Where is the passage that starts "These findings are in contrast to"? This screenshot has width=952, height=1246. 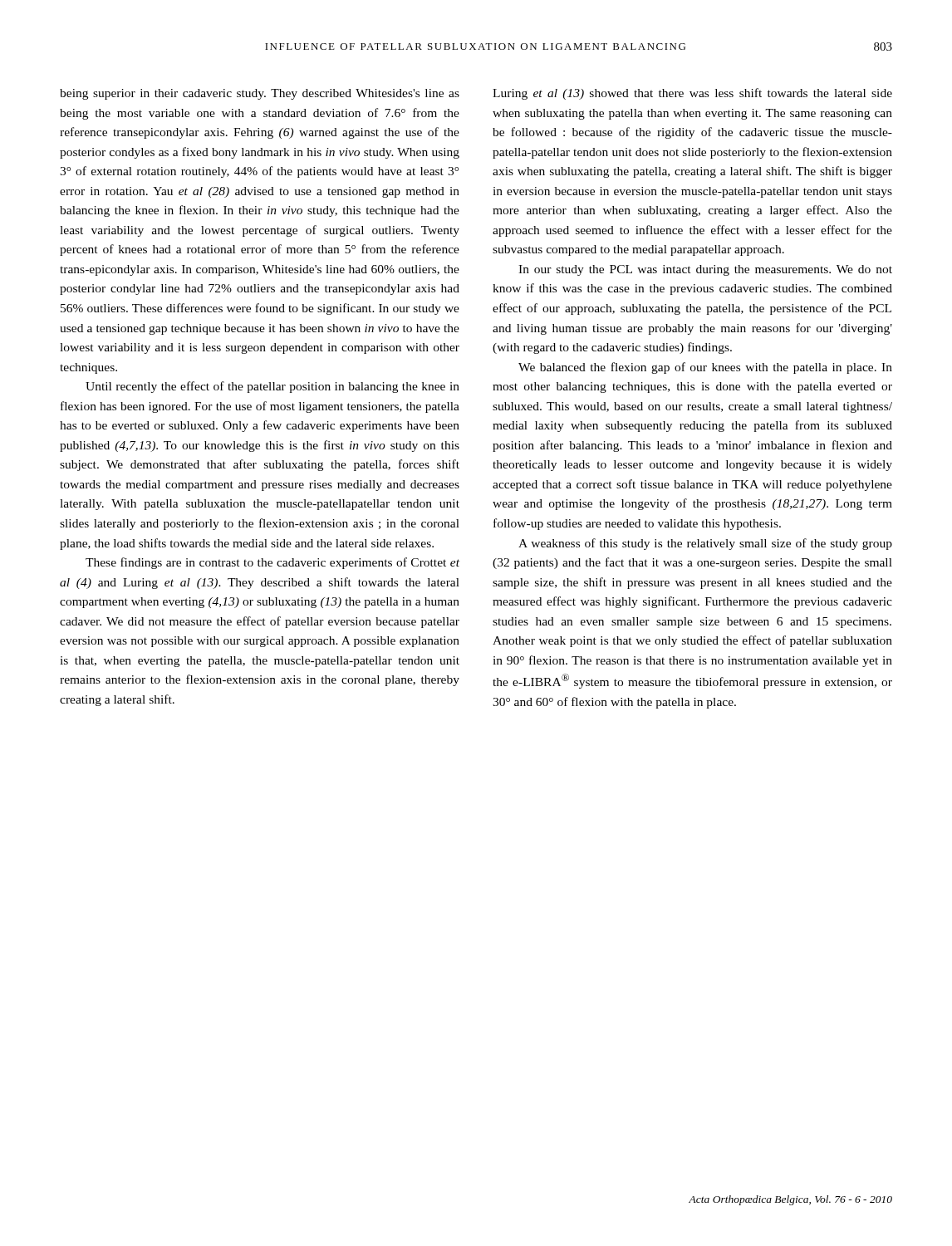click(x=260, y=631)
